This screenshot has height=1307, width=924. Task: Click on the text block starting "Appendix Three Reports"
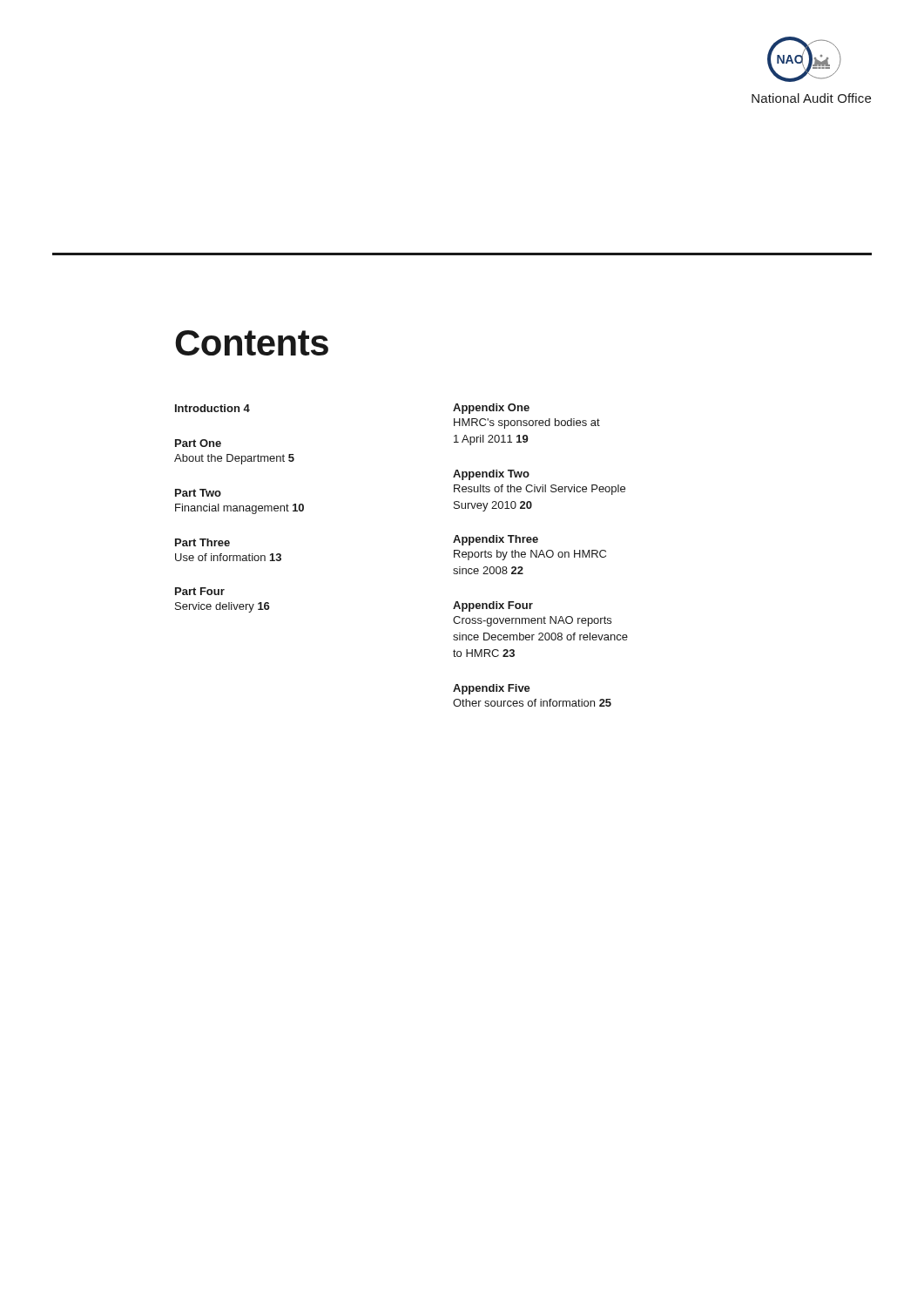pyautogui.click(x=496, y=540)
